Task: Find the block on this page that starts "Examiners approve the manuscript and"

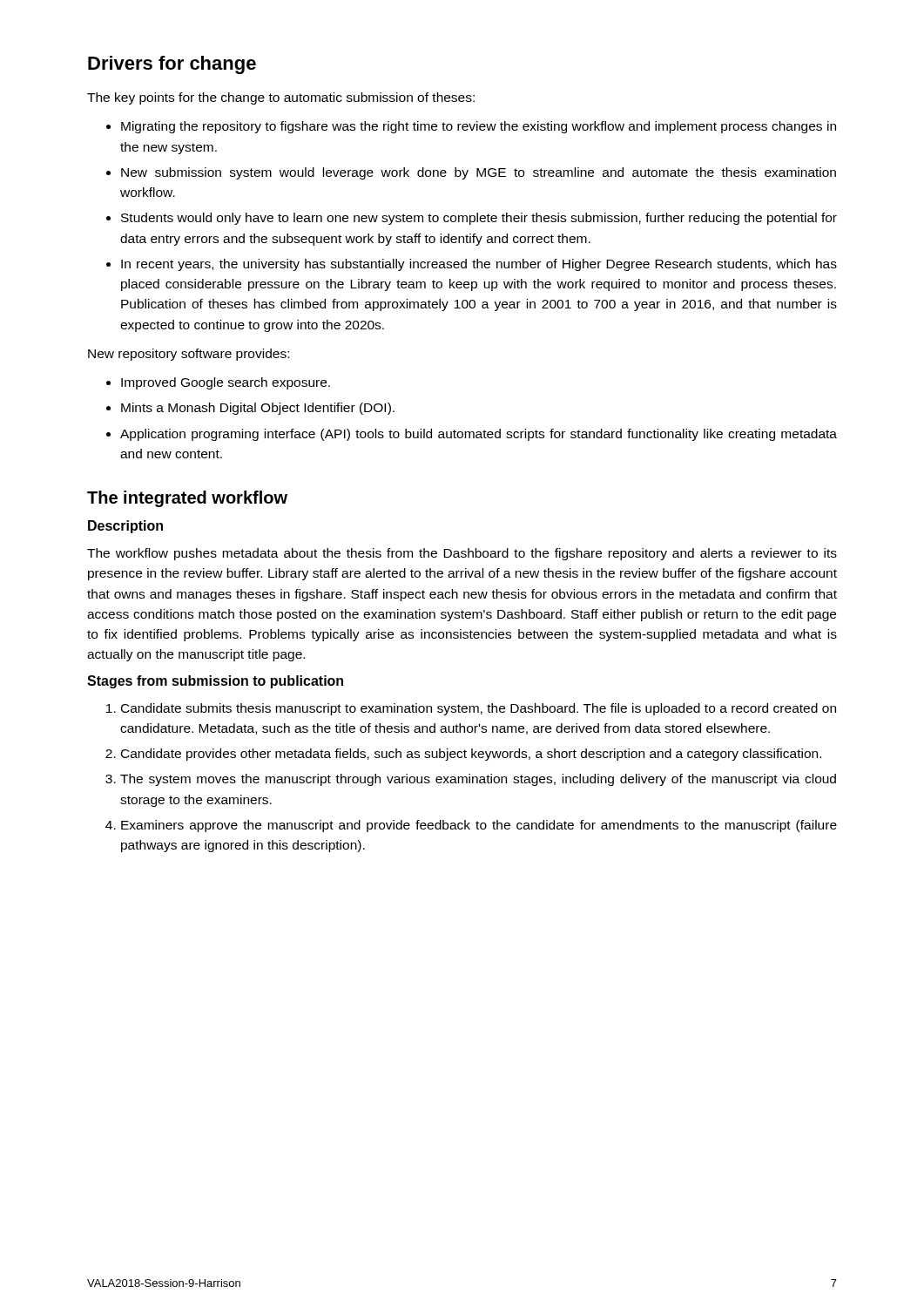Action: tap(479, 835)
